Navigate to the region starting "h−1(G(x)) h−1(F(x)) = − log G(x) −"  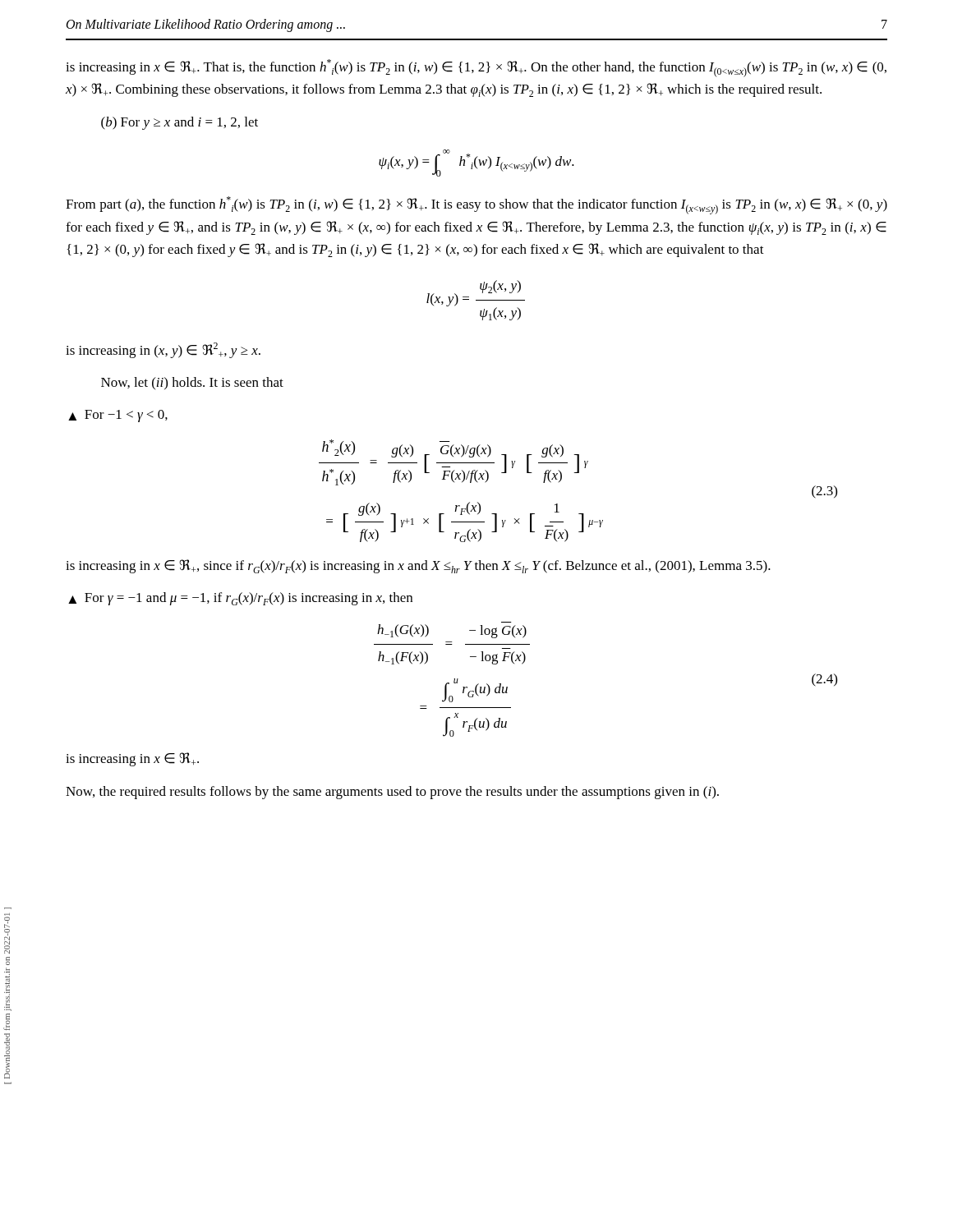point(452,680)
